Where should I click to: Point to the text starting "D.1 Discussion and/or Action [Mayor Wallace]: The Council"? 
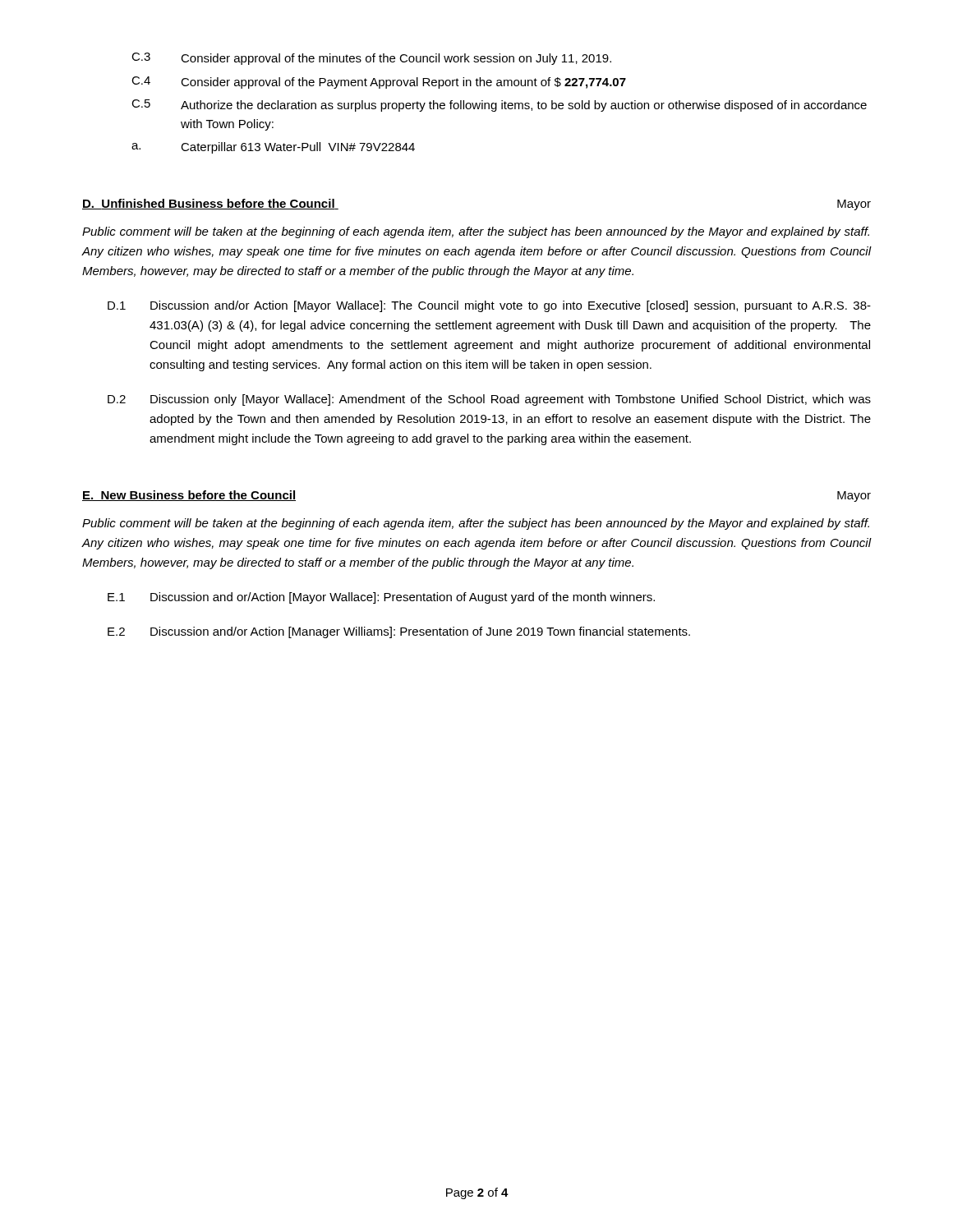[x=489, y=335]
